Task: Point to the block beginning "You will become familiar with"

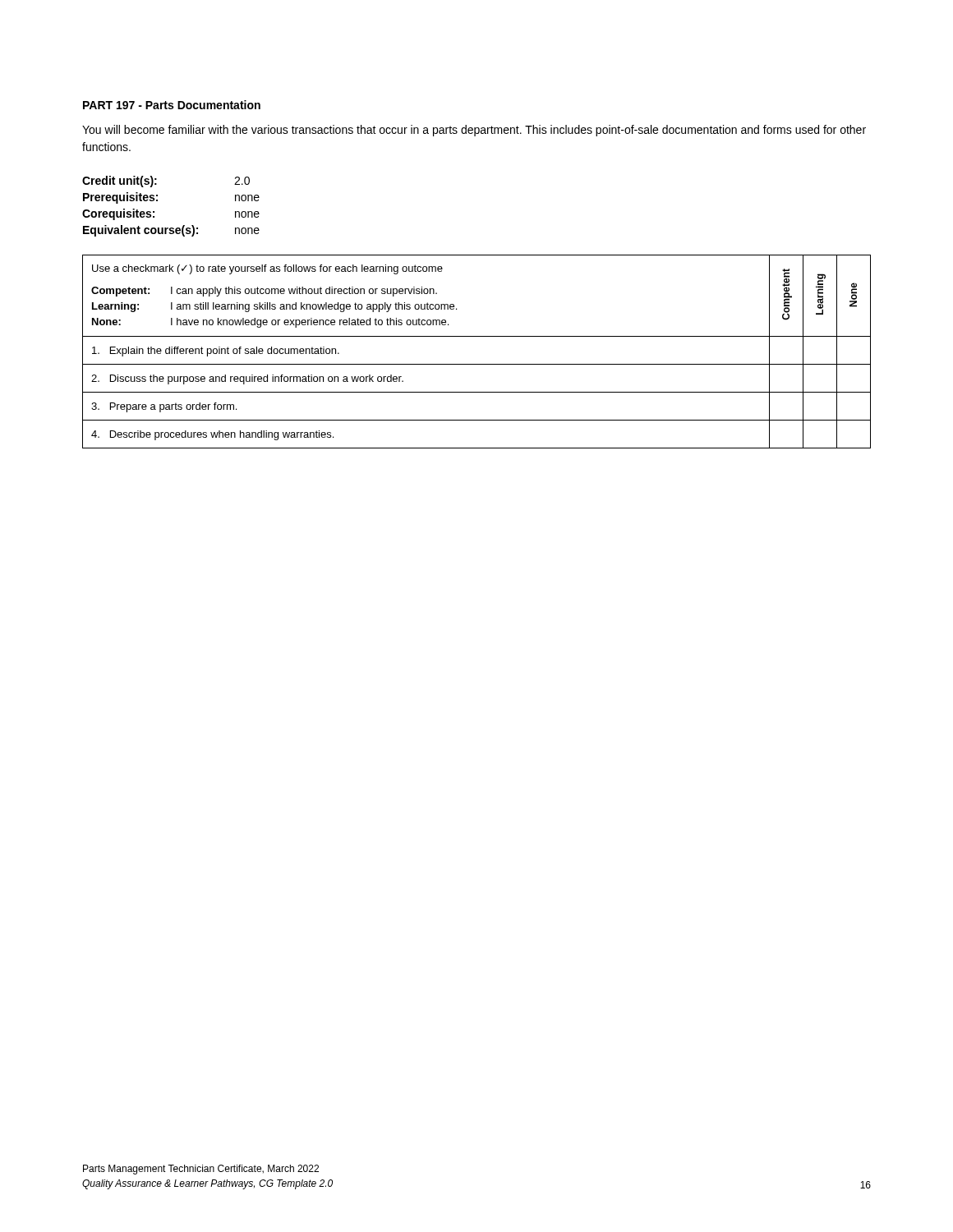Action: pyautogui.click(x=474, y=138)
